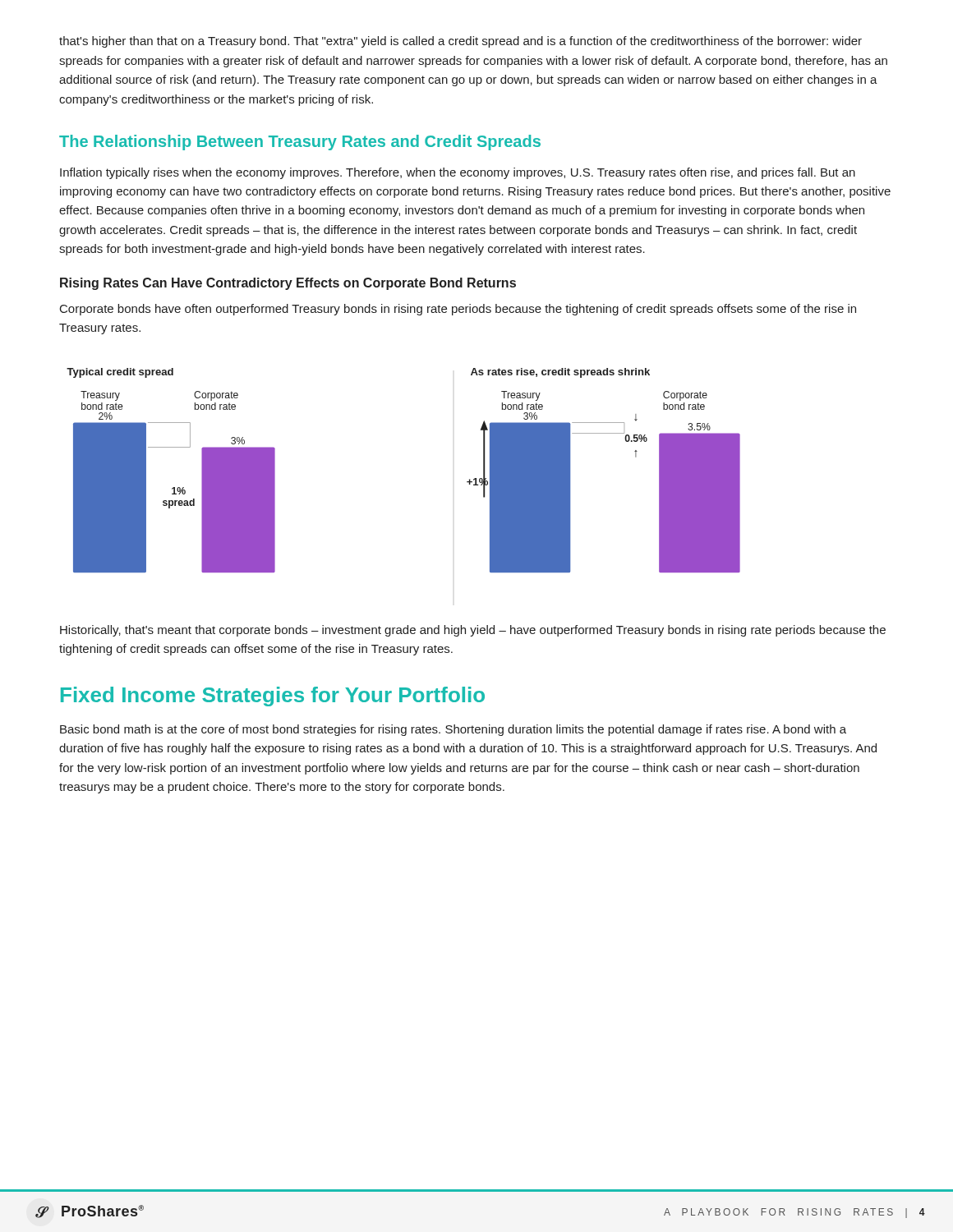Screen dimensions: 1232x953
Task: Find the element starting "The Relationship Between Treasury Rates and"
Action: pos(300,141)
